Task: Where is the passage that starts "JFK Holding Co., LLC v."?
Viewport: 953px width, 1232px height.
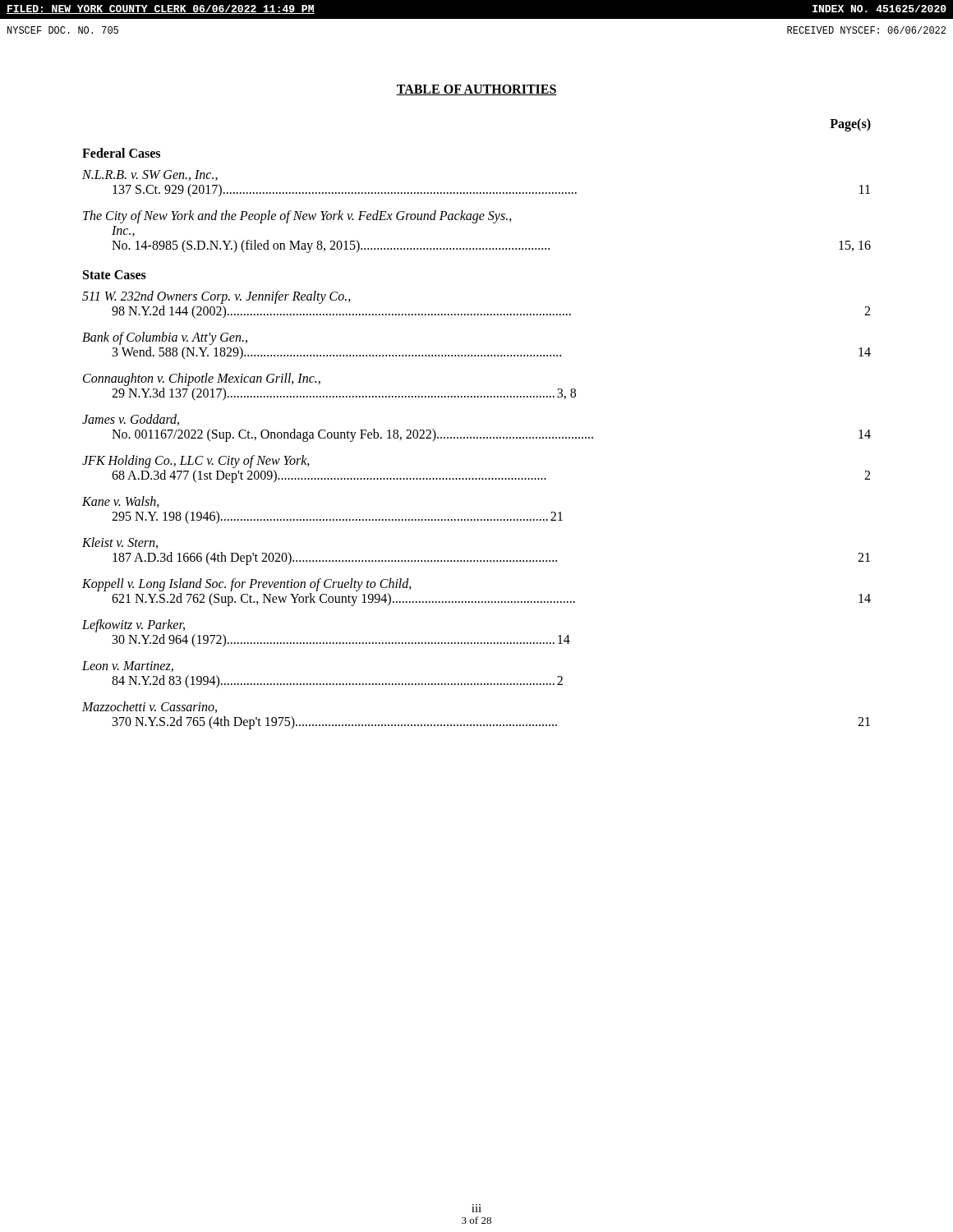Action: pos(476,468)
